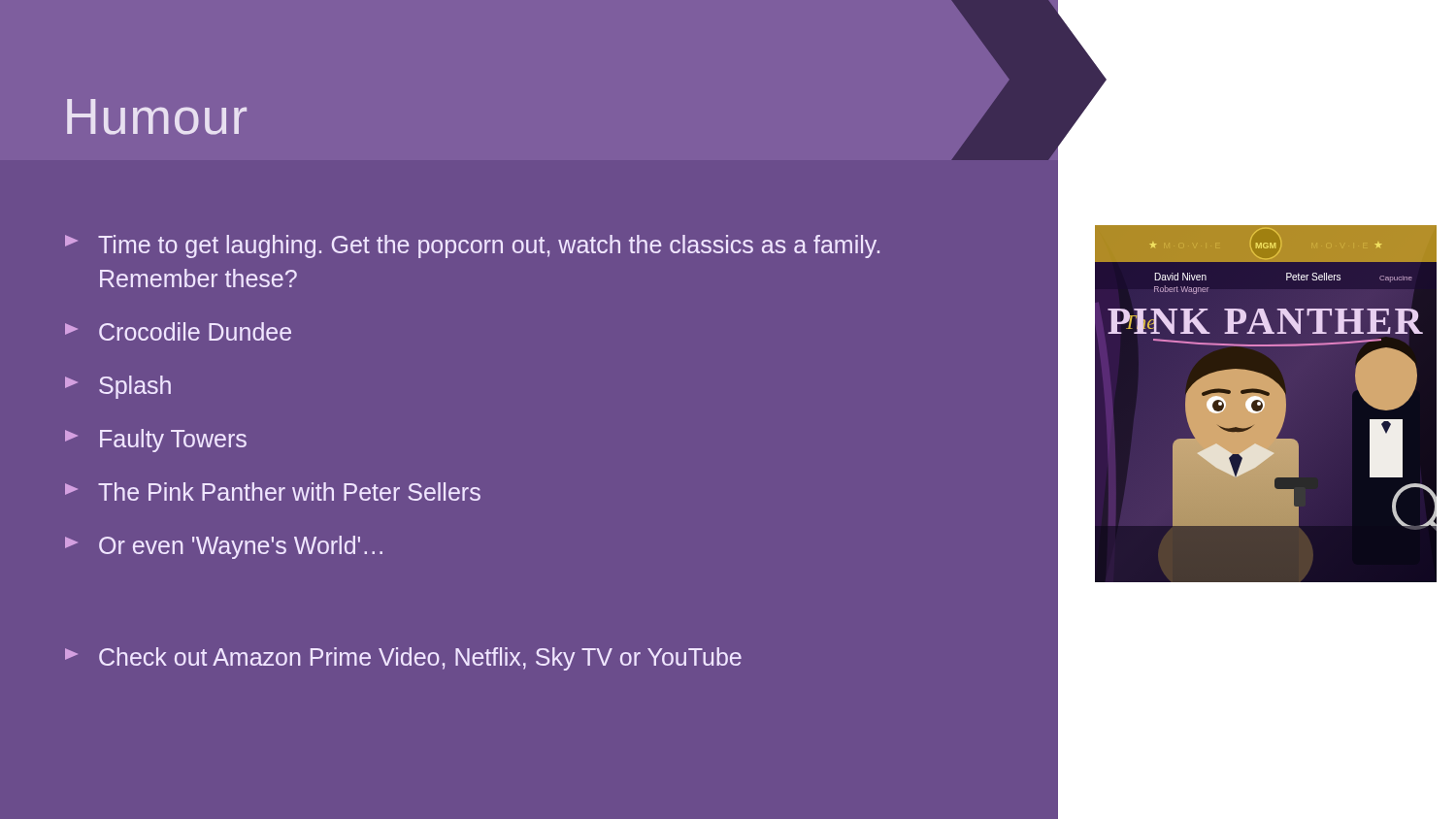The image size is (1456, 819).
Task: Find the block starting "The Pink Panther with Peter Sellers"
Action: pos(272,492)
